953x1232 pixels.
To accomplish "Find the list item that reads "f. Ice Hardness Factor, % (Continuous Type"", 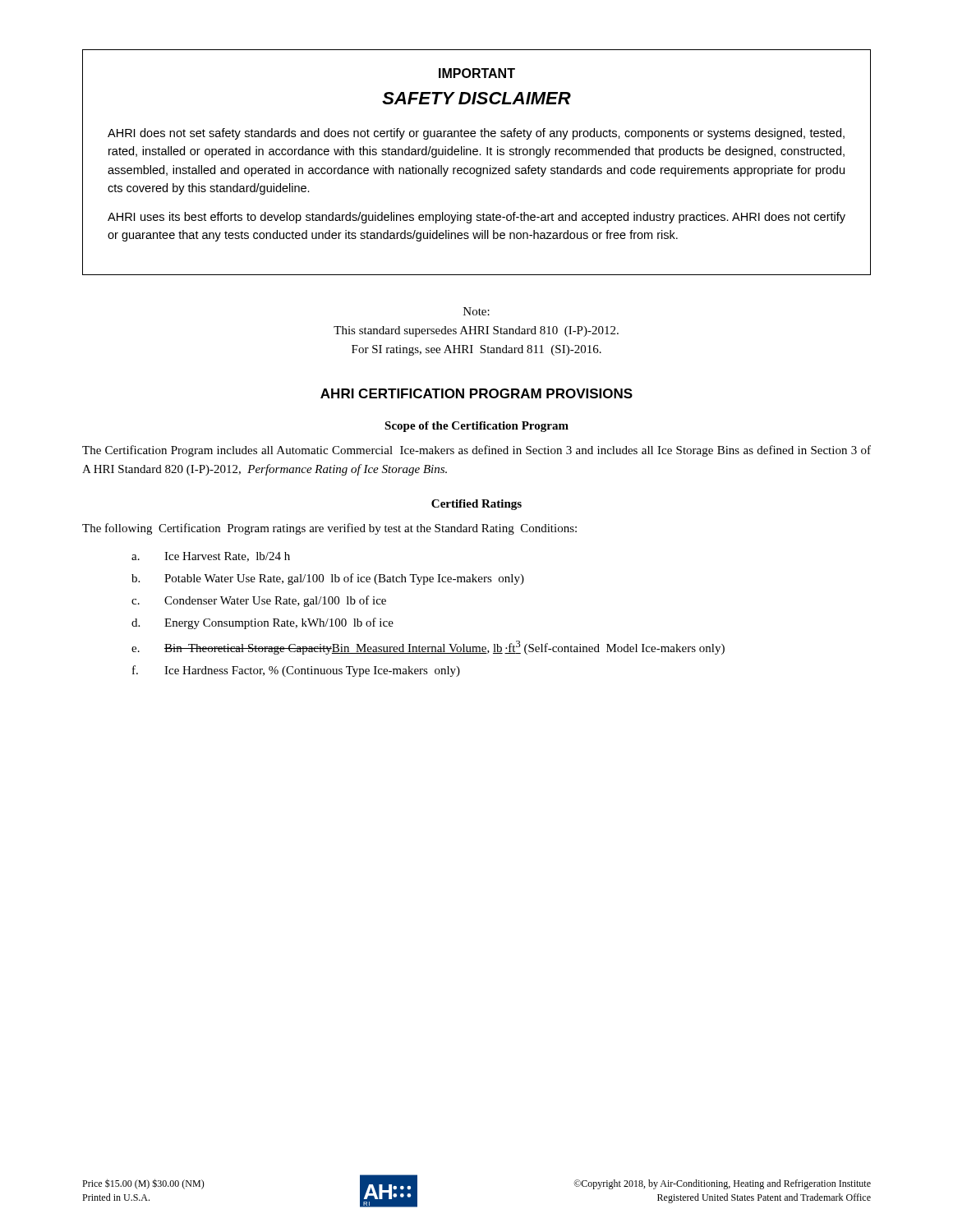I will (296, 671).
